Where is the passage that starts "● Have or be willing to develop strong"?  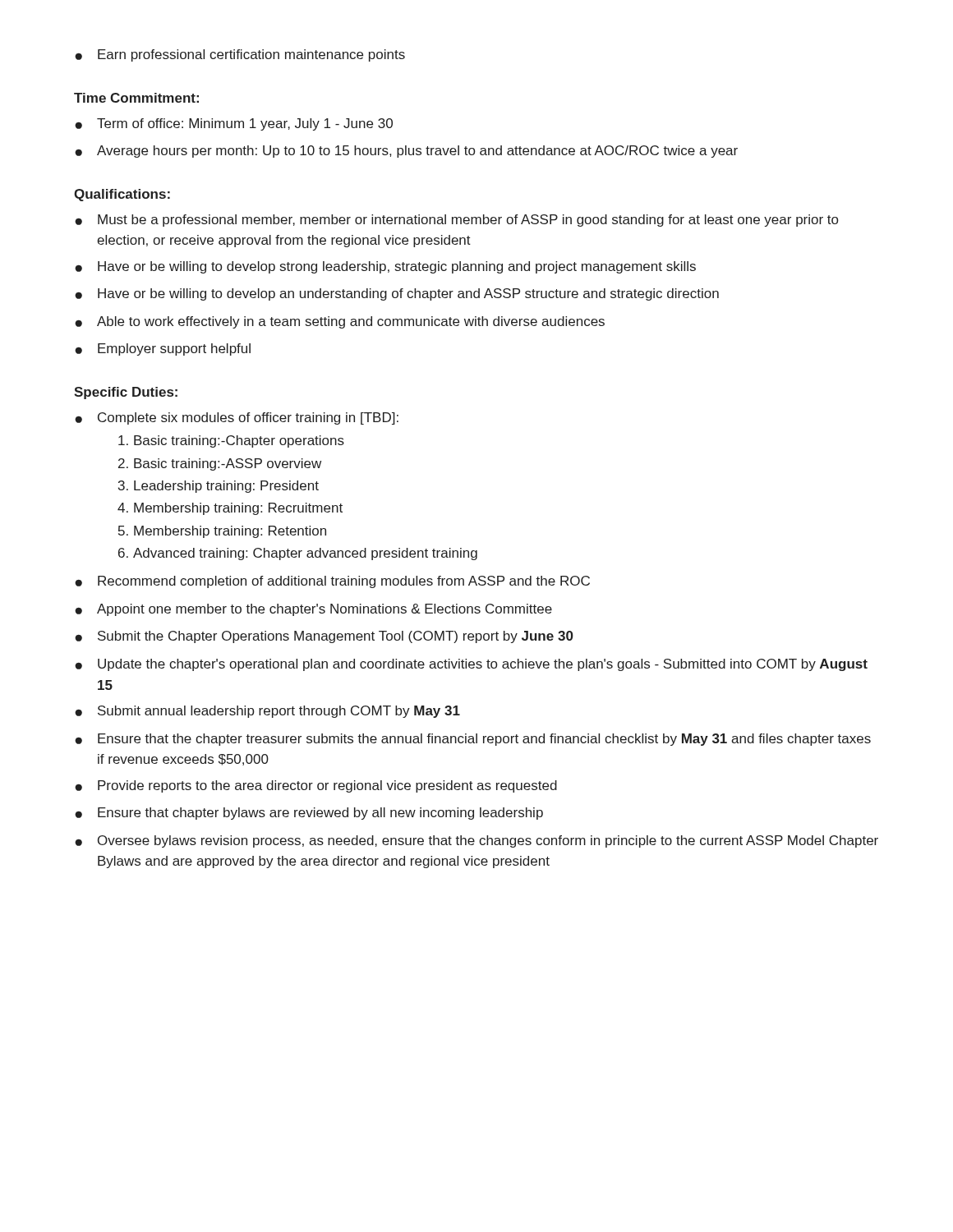[x=476, y=267]
